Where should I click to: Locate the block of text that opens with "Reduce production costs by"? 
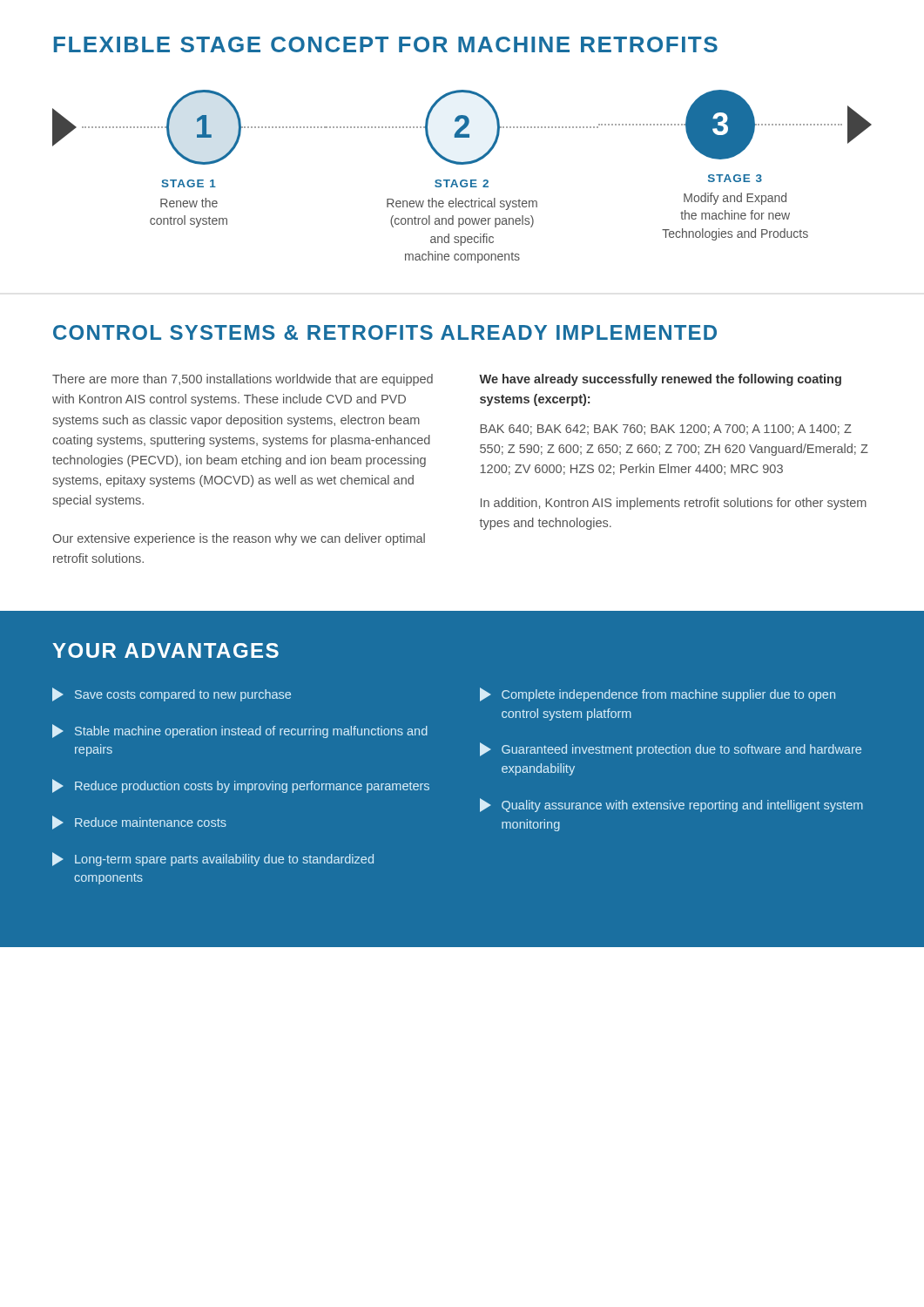click(x=241, y=787)
